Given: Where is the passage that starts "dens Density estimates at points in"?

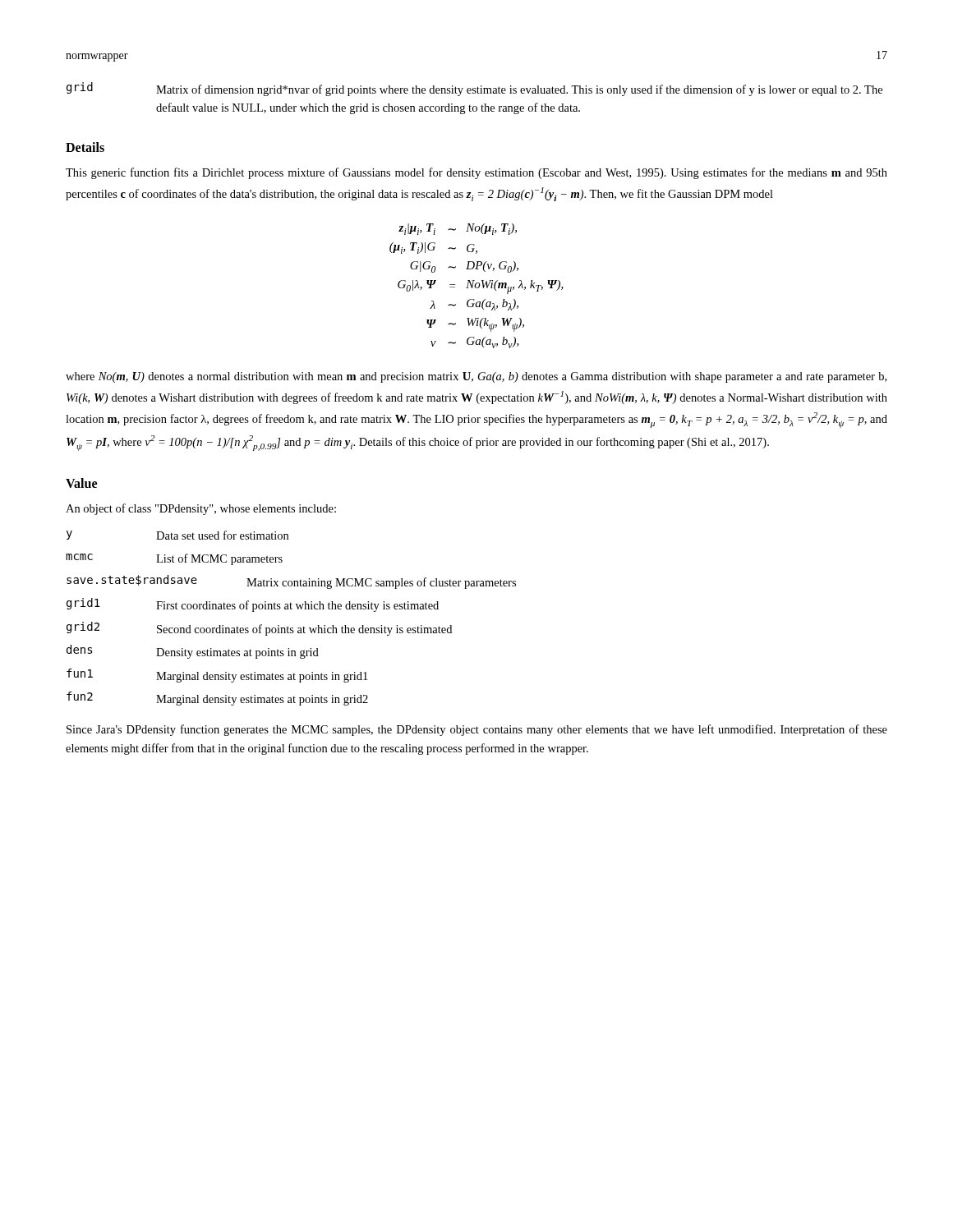Looking at the screenshot, I should [x=192, y=653].
